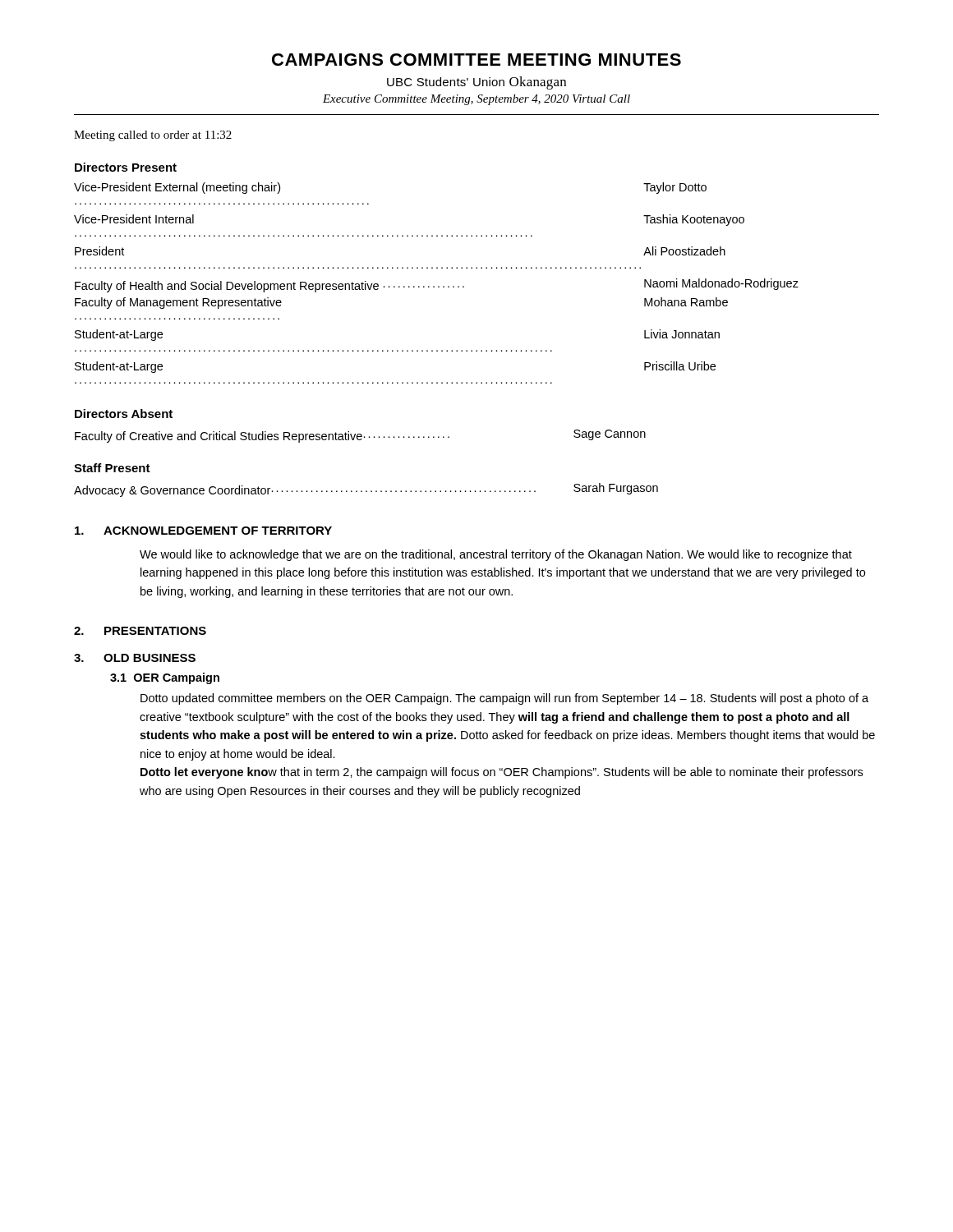Click the passage that begins "UBC Students' Union Okanagan Executive Committee Meeting, September"
The width and height of the screenshot is (953, 1232).
click(476, 90)
